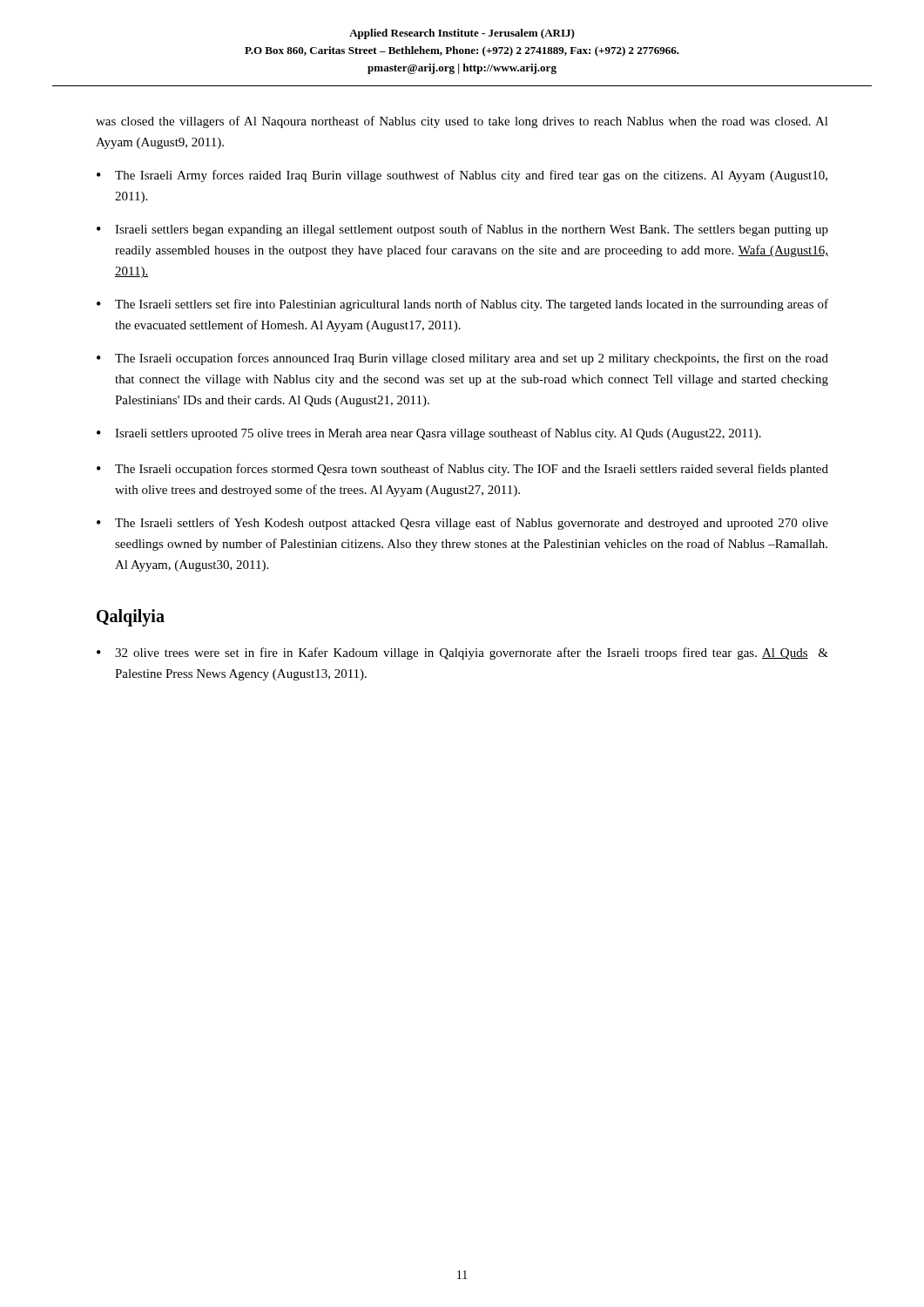Locate the block of text that opens with "• The Israeli occupation forces stormed Qesra town"
Screen dimensions: 1307x924
tap(462, 480)
